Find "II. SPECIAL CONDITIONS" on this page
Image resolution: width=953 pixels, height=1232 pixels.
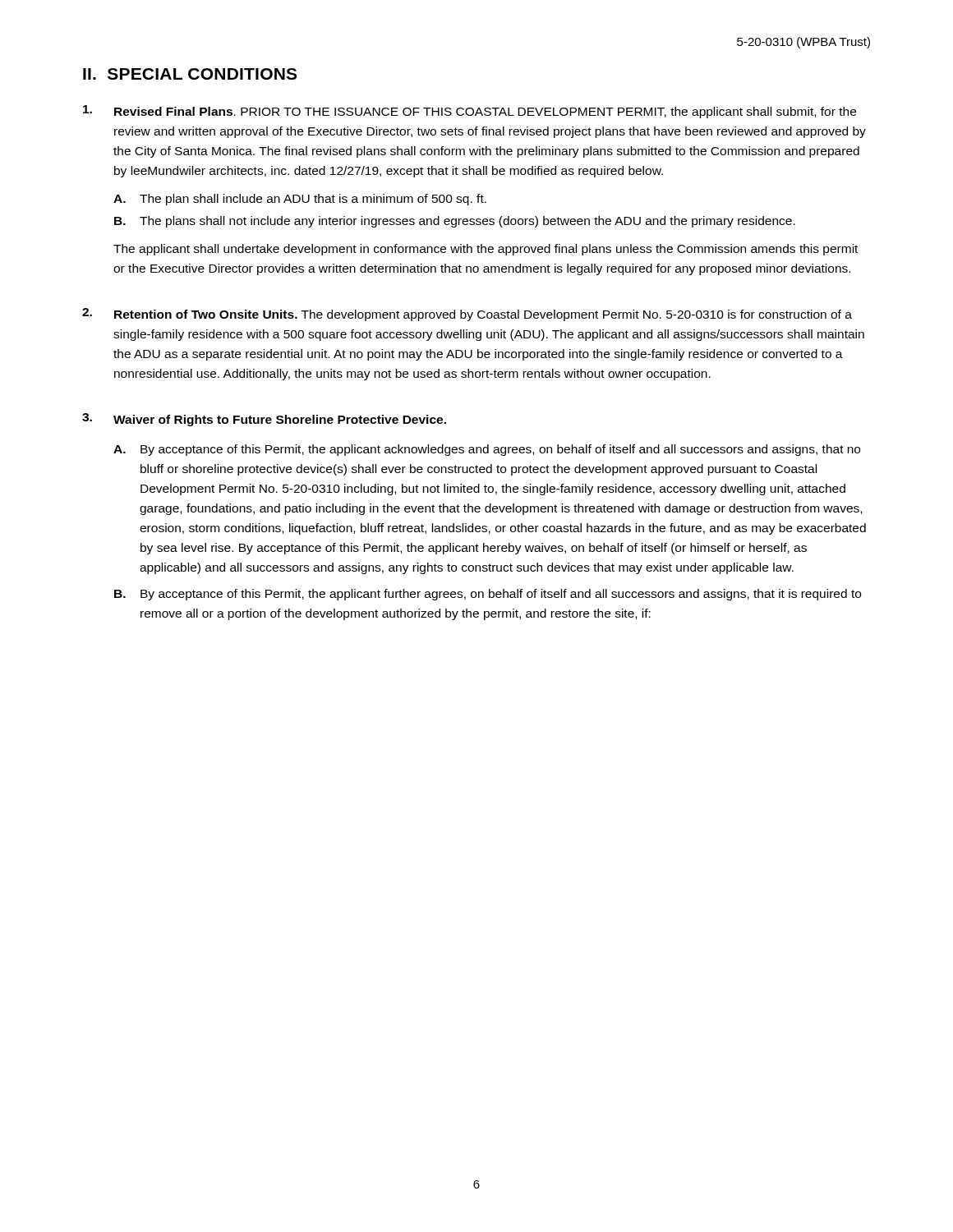(x=190, y=74)
